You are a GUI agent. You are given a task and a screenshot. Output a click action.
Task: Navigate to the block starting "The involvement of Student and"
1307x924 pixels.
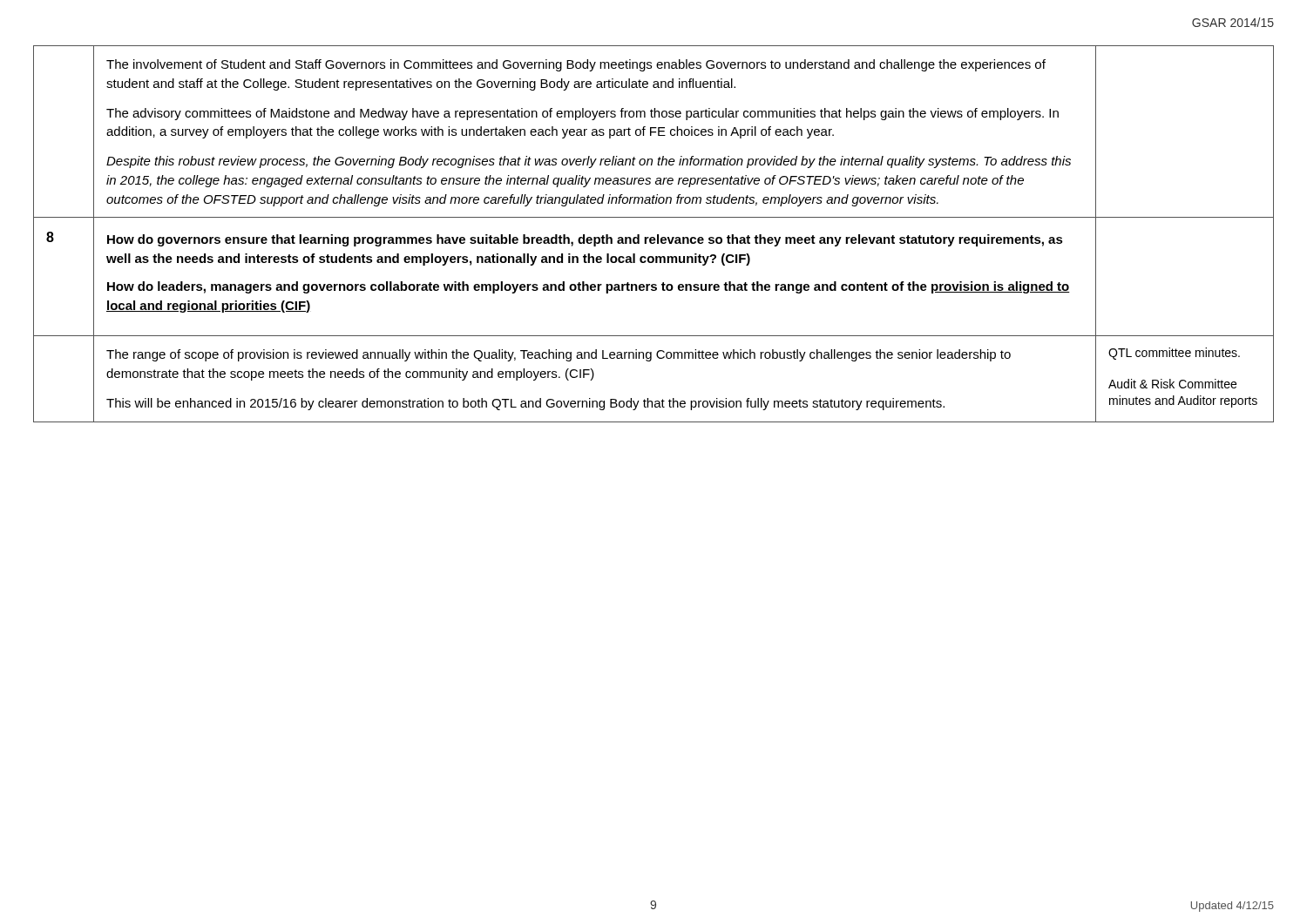[x=595, y=132]
